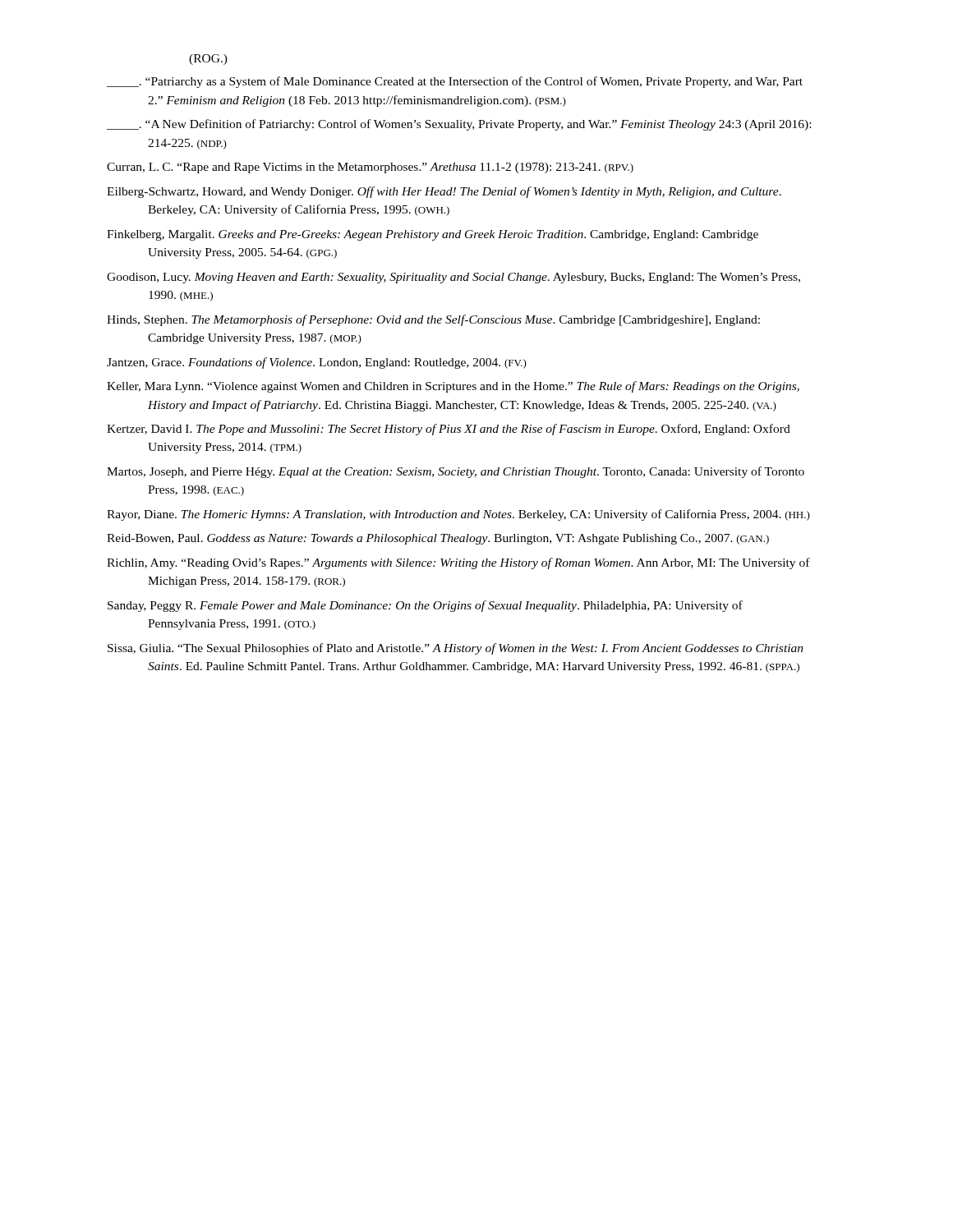The width and height of the screenshot is (953, 1232).
Task: Point to the block starting "Kertzer, David I. The"
Action: point(448,438)
